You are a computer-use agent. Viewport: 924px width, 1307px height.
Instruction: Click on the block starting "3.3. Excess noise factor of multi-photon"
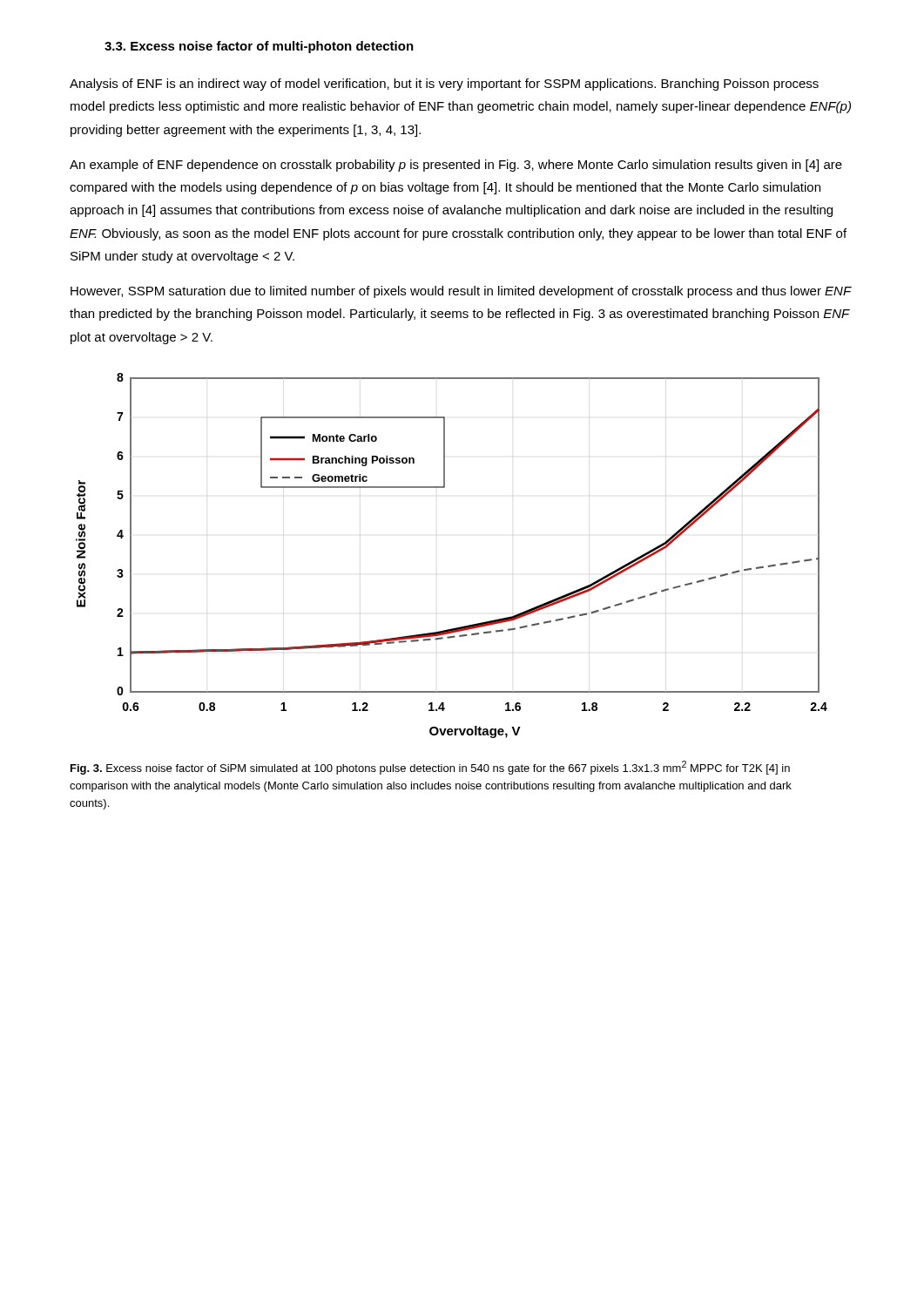(x=259, y=46)
